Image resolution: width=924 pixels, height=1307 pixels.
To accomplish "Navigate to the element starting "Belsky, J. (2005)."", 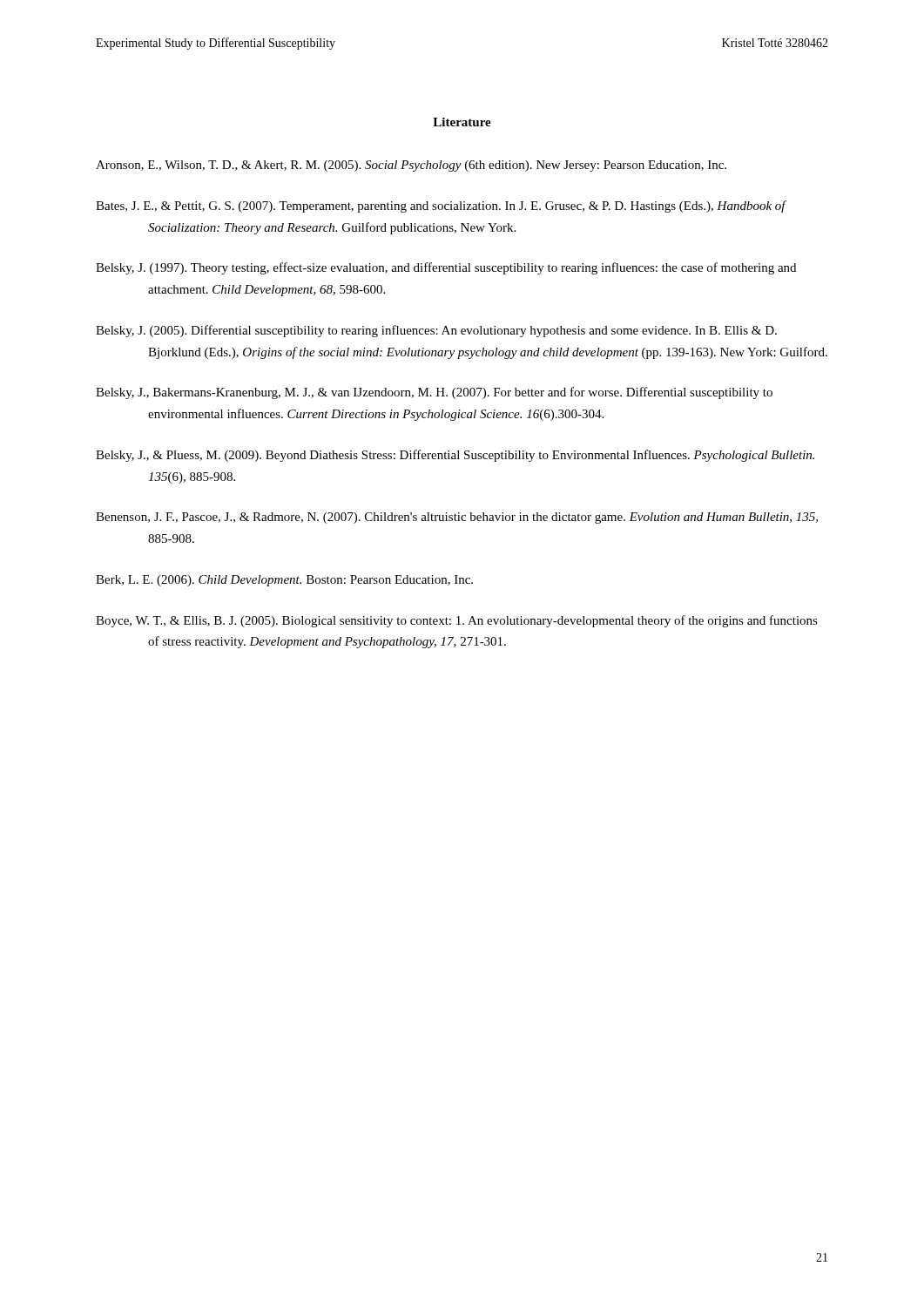I will pos(462,341).
